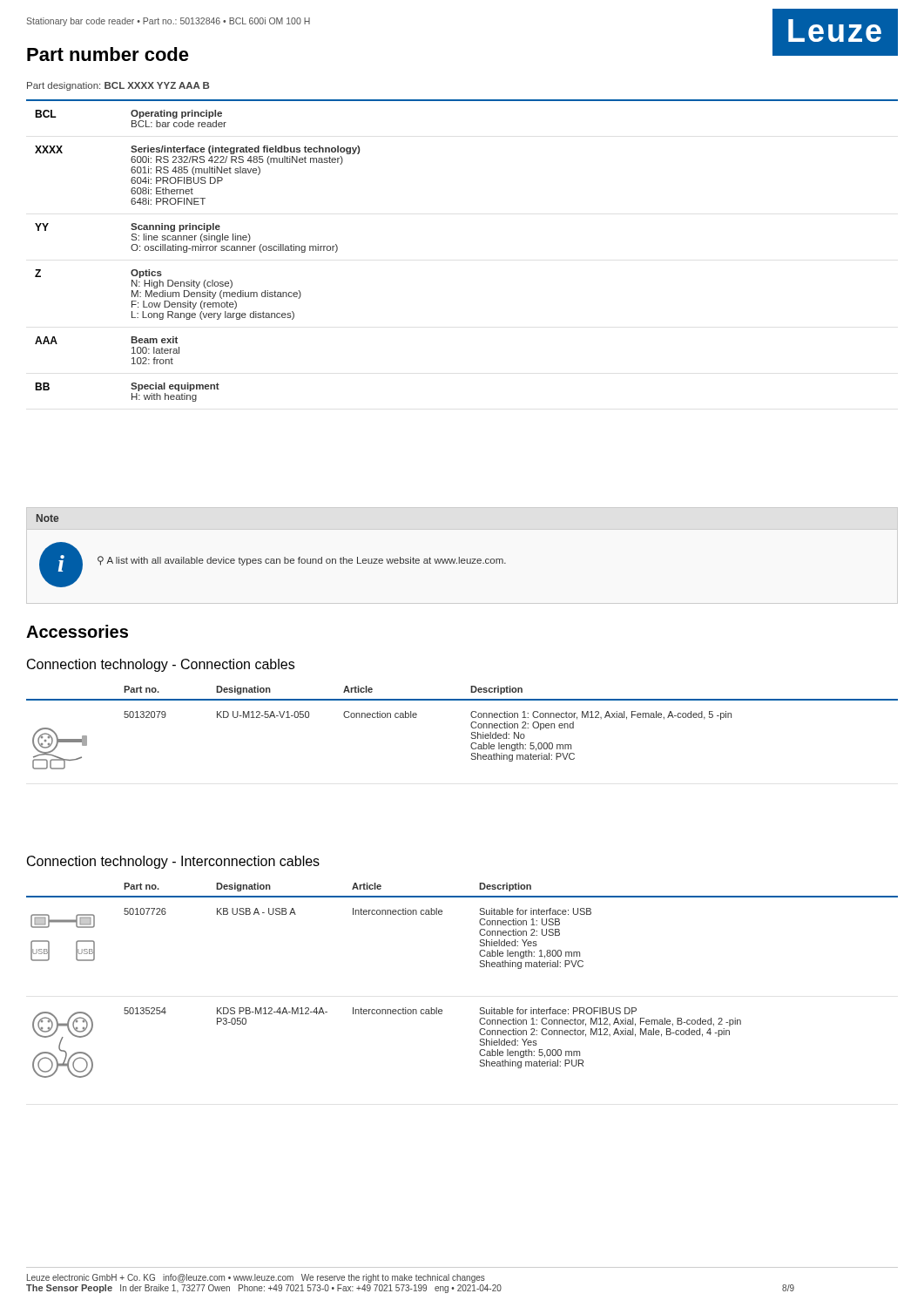Where is the passage that starts "⚲ A list with"?
Image resolution: width=924 pixels, height=1307 pixels.
302,560
